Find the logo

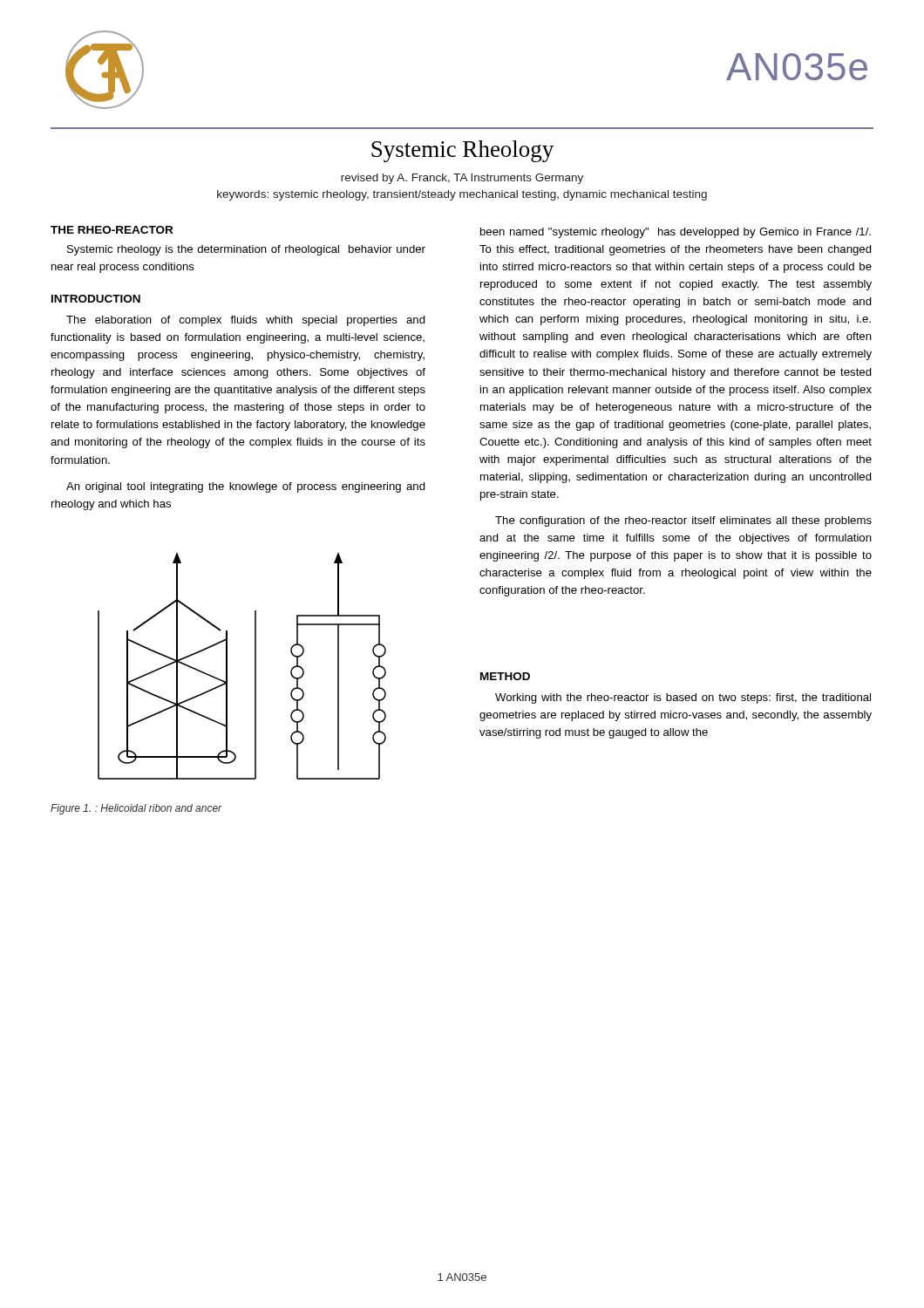(x=105, y=68)
